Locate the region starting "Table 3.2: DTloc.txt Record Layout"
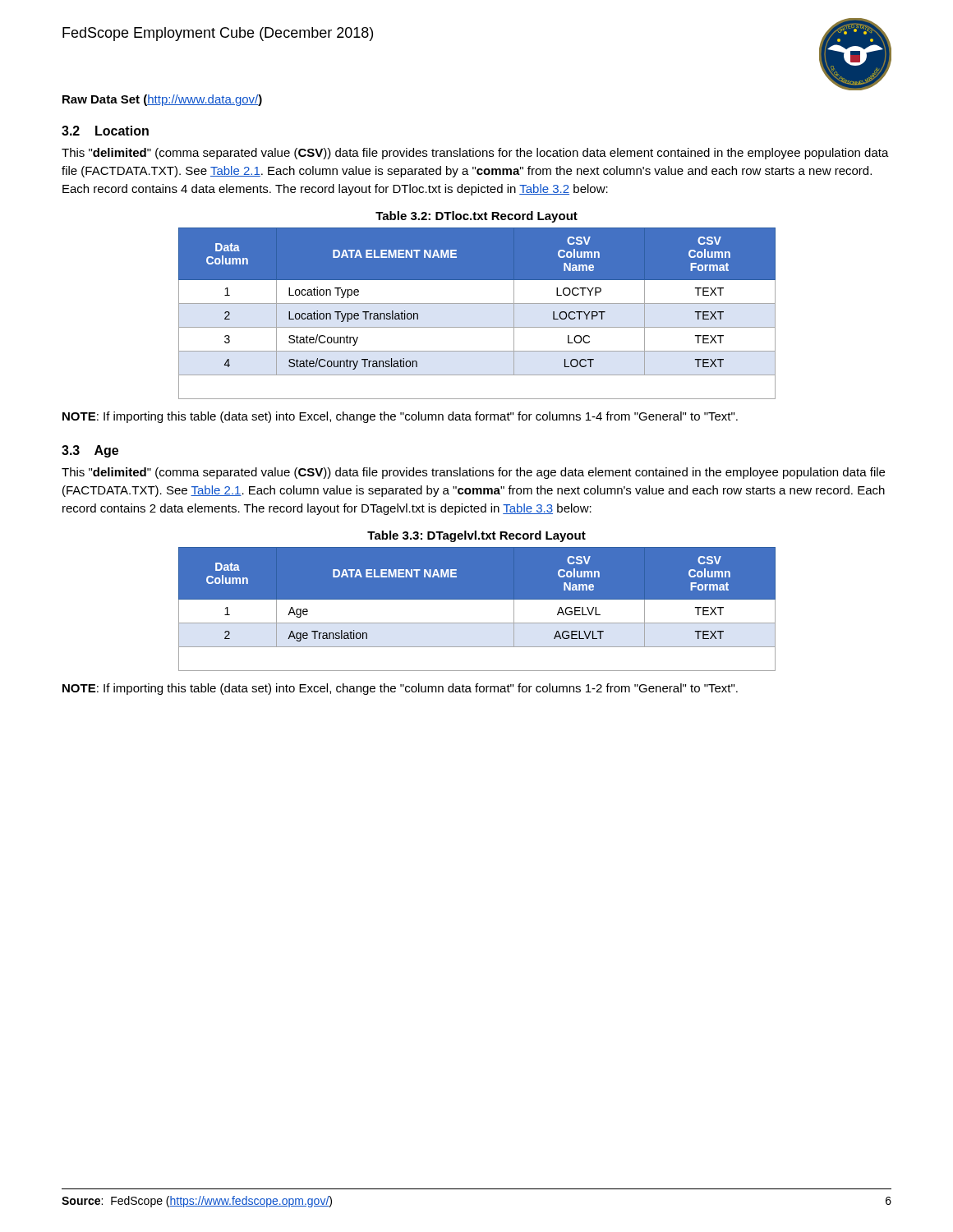This screenshot has width=953, height=1232. [x=476, y=216]
